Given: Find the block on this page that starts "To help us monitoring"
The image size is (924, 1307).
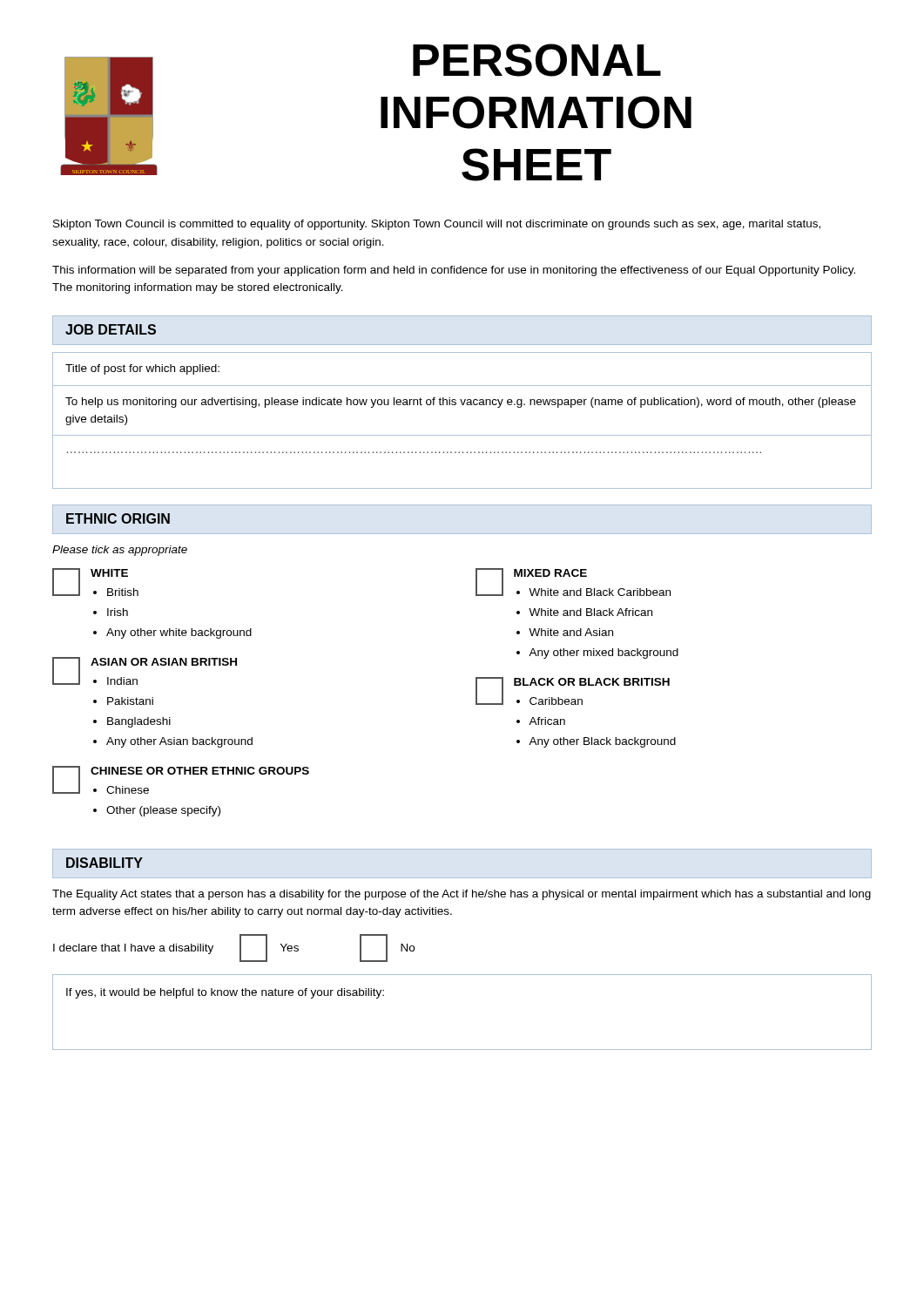Looking at the screenshot, I should 461,410.
